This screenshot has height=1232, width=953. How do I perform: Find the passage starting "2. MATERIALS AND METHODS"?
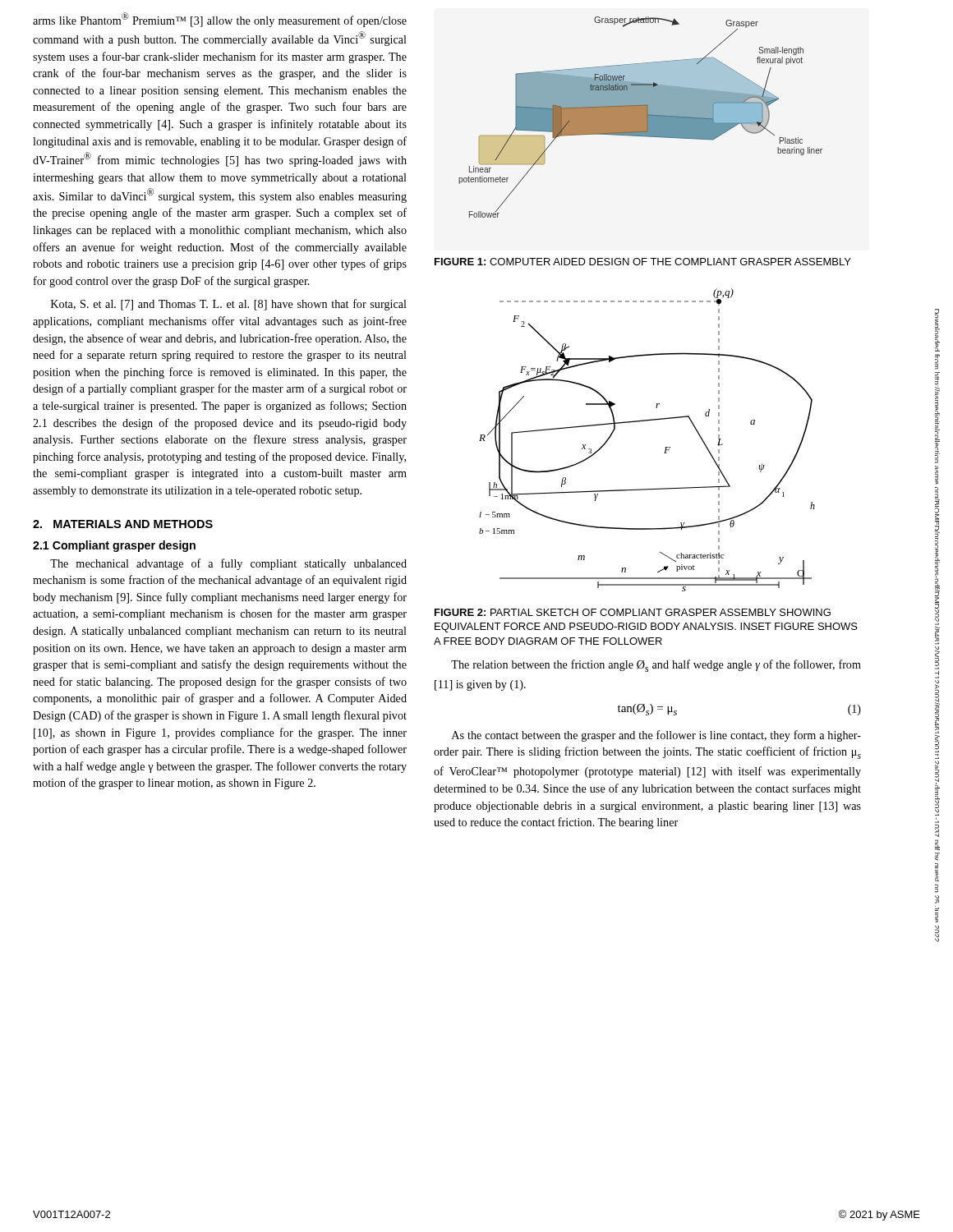tap(123, 524)
